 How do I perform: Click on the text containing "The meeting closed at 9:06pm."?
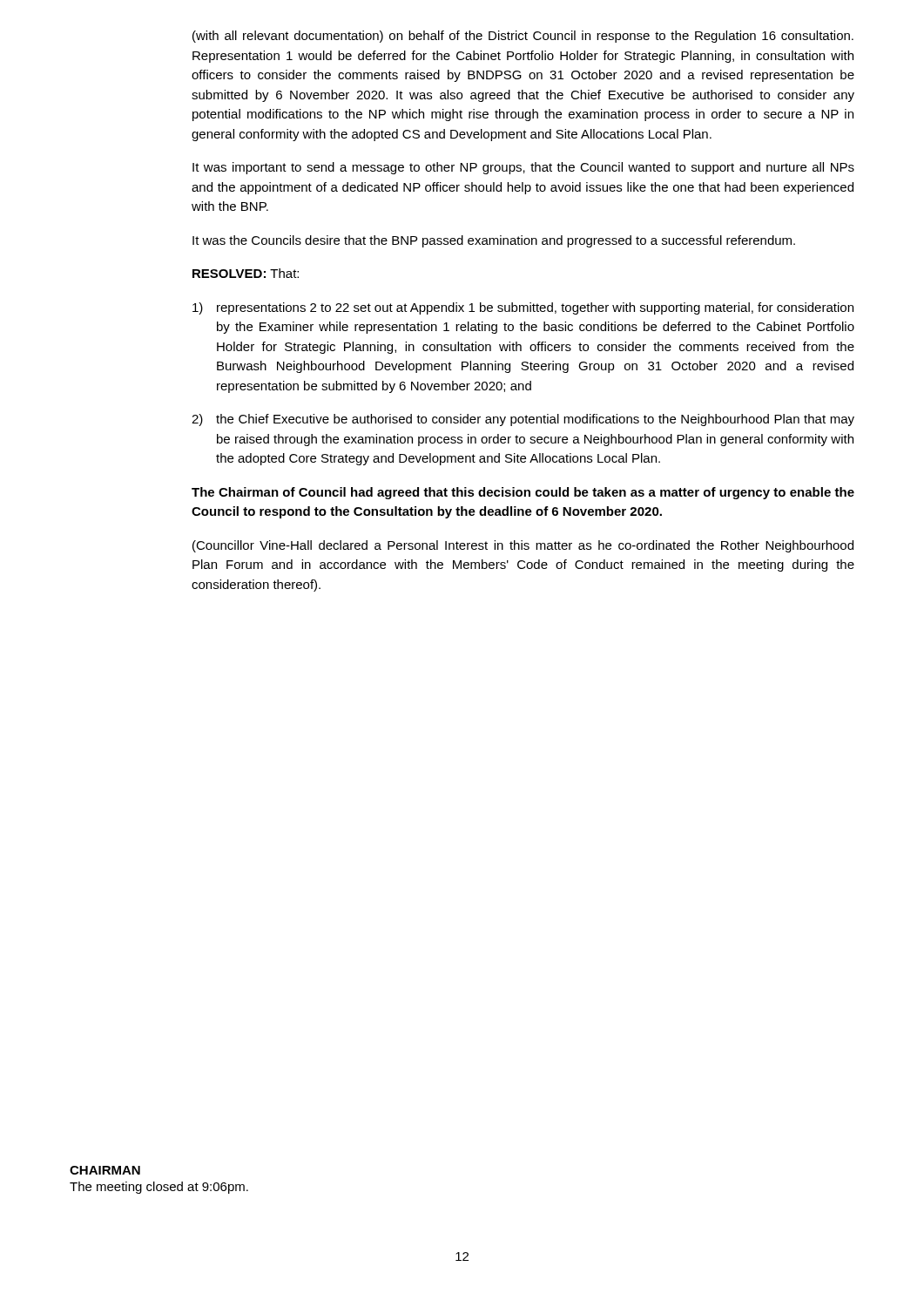point(159,1186)
